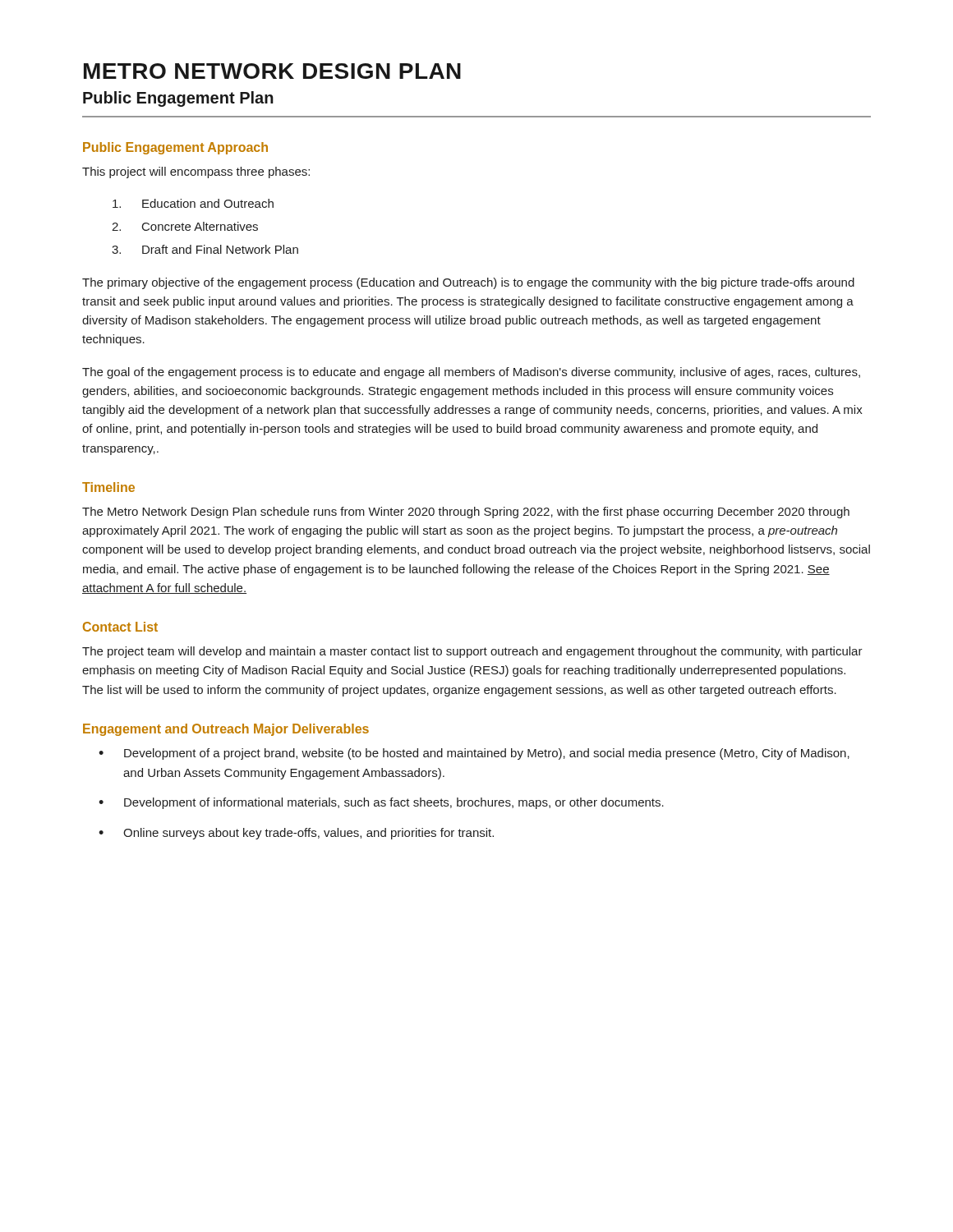The width and height of the screenshot is (953, 1232).
Task: Select the list item that says "3. Draft and Final Network Plan"
Action: tap(191, 250)
